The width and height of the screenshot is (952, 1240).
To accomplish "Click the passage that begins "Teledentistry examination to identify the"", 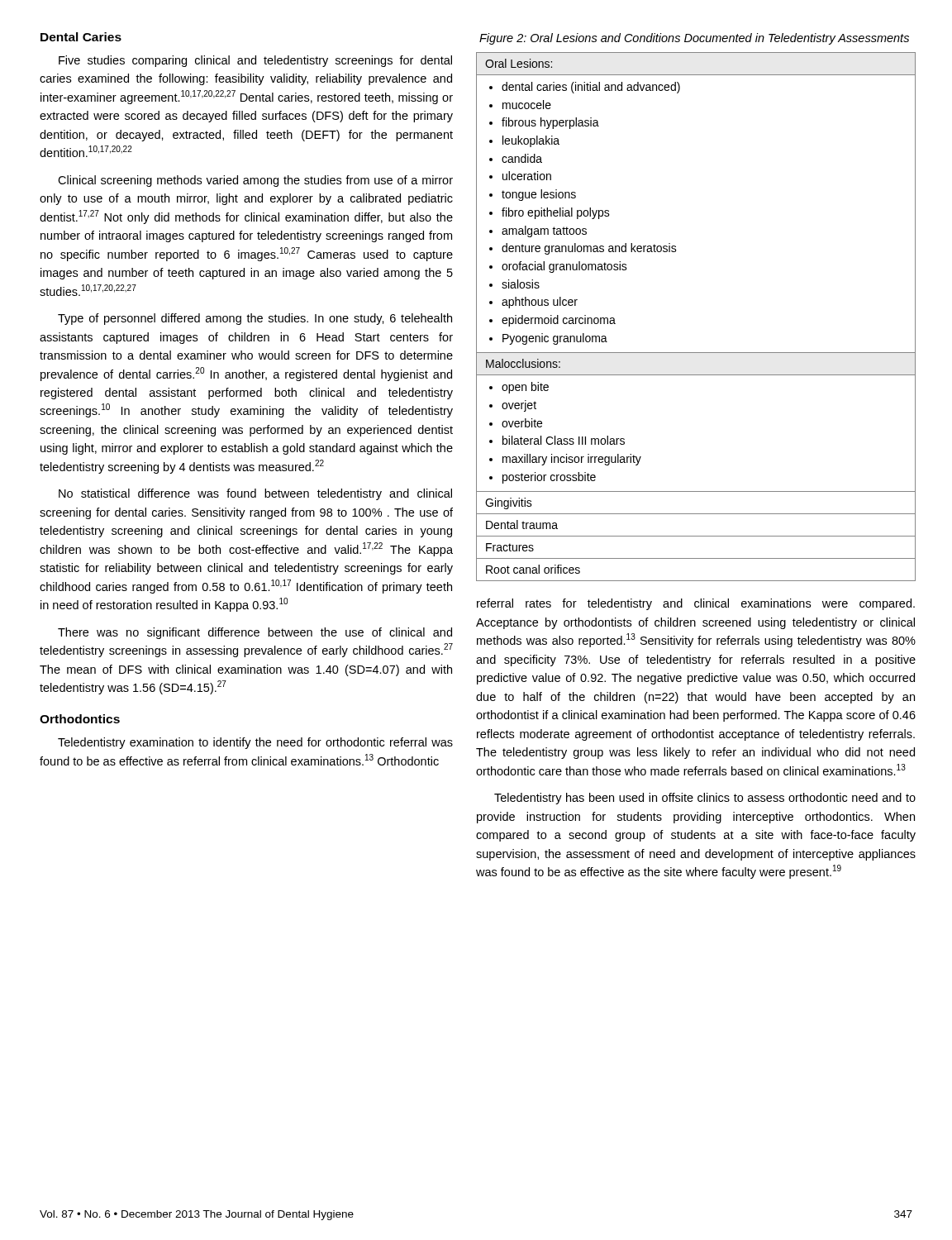I will coord(246,752).
